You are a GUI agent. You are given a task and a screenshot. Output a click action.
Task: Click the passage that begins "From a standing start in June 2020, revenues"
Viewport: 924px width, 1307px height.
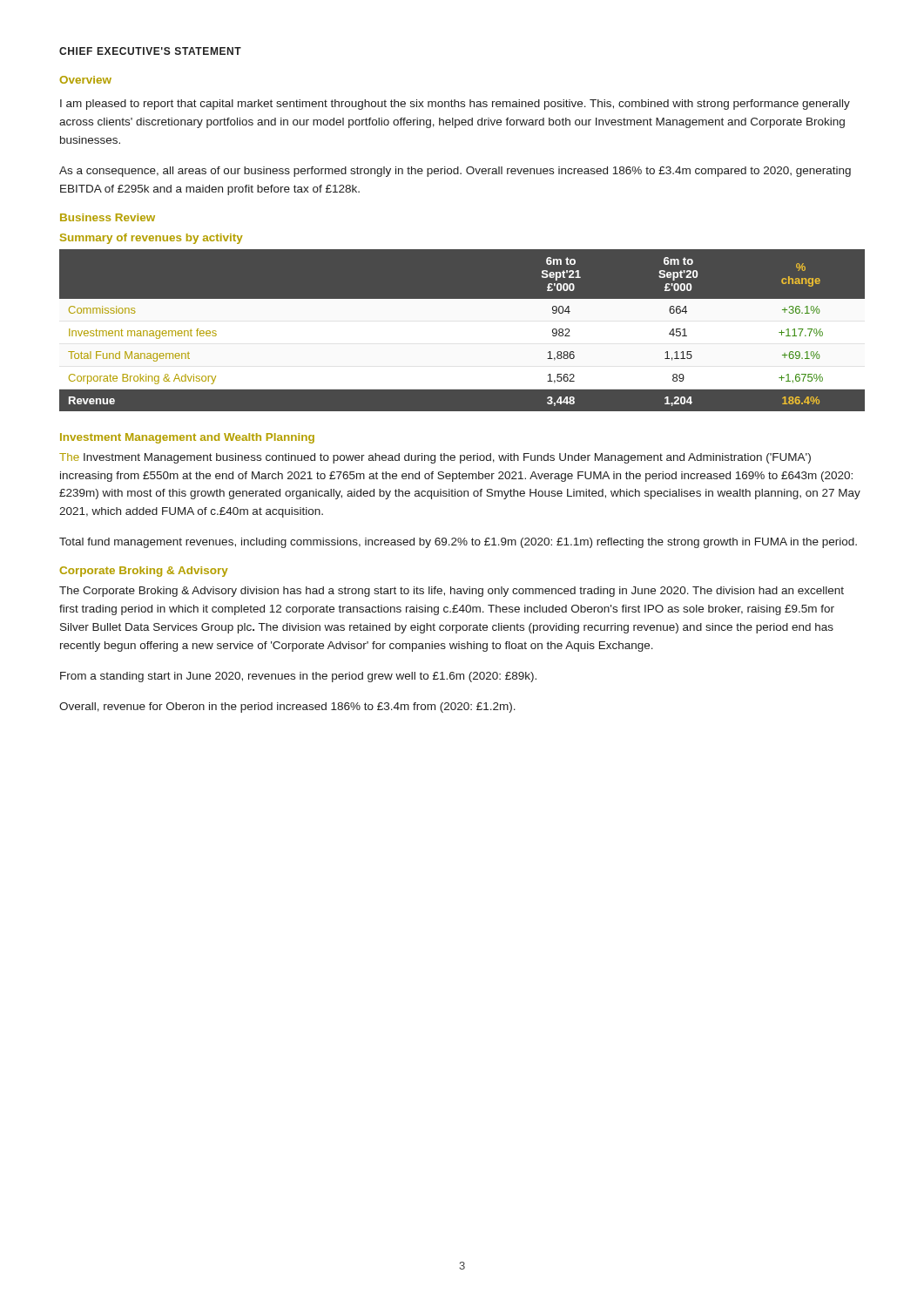click(298, 676)
